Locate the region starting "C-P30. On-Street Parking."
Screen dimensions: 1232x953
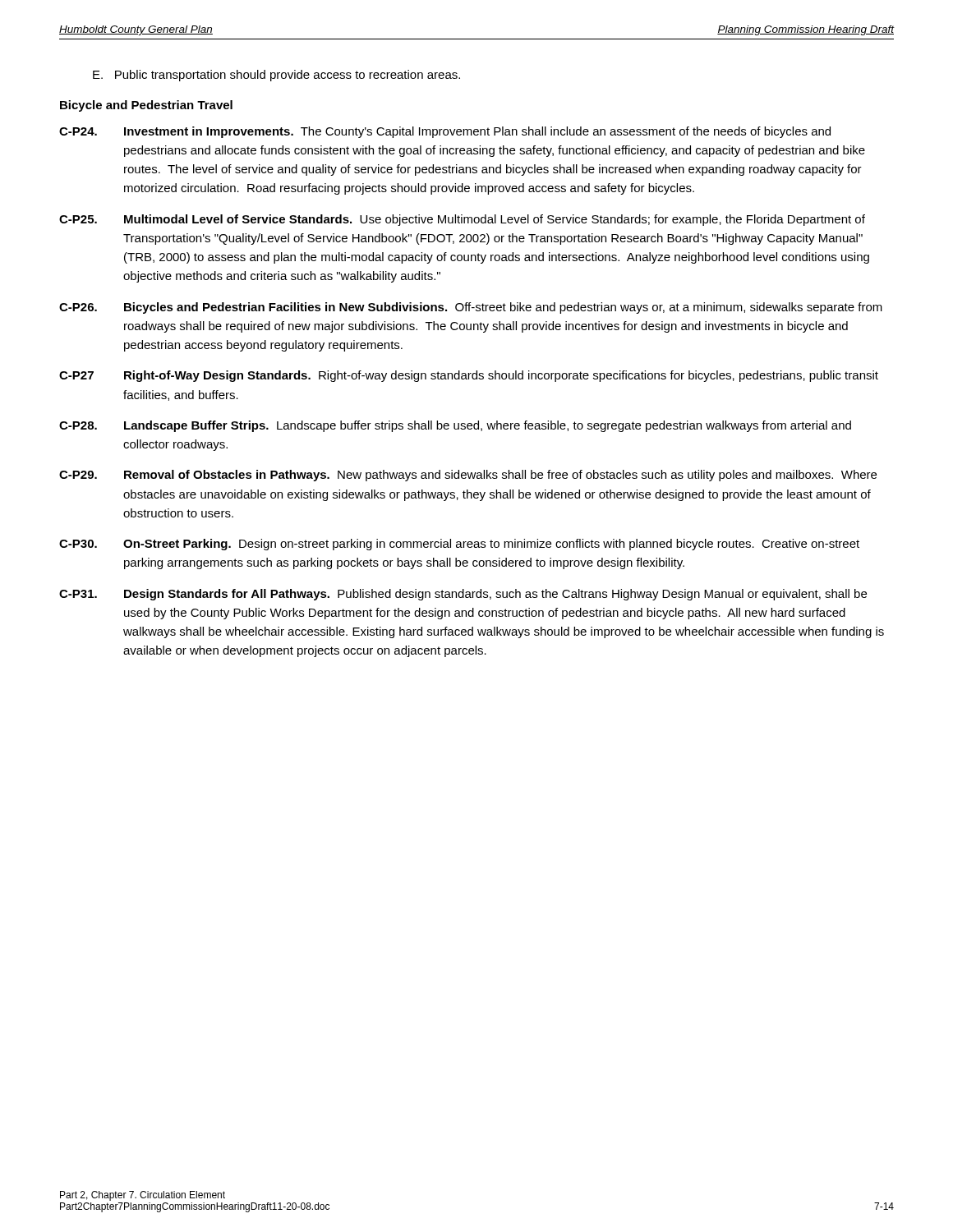476,553
